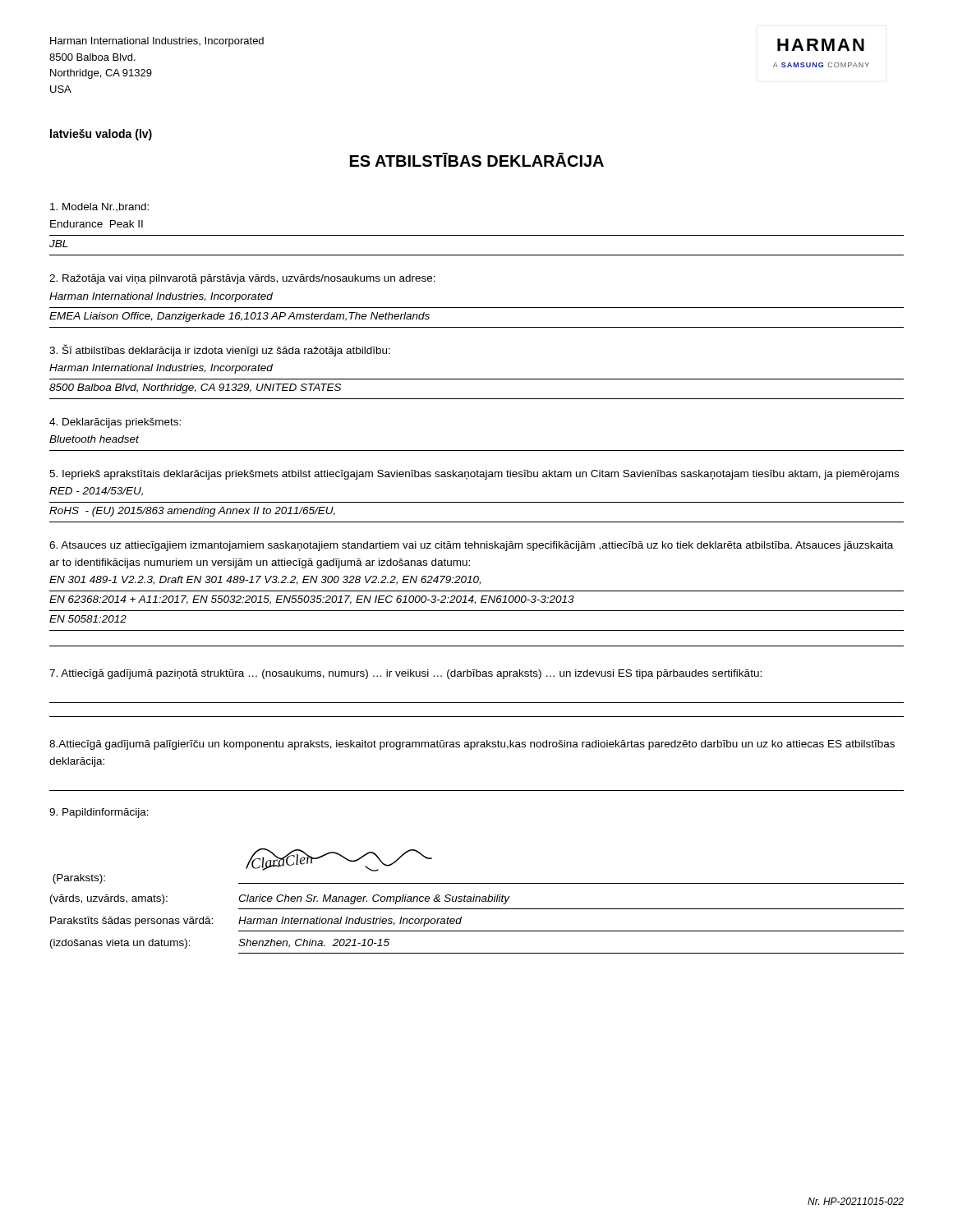This screenshot has height=1232, width=953.
Task: Find the title
Action: coord(476,161)
